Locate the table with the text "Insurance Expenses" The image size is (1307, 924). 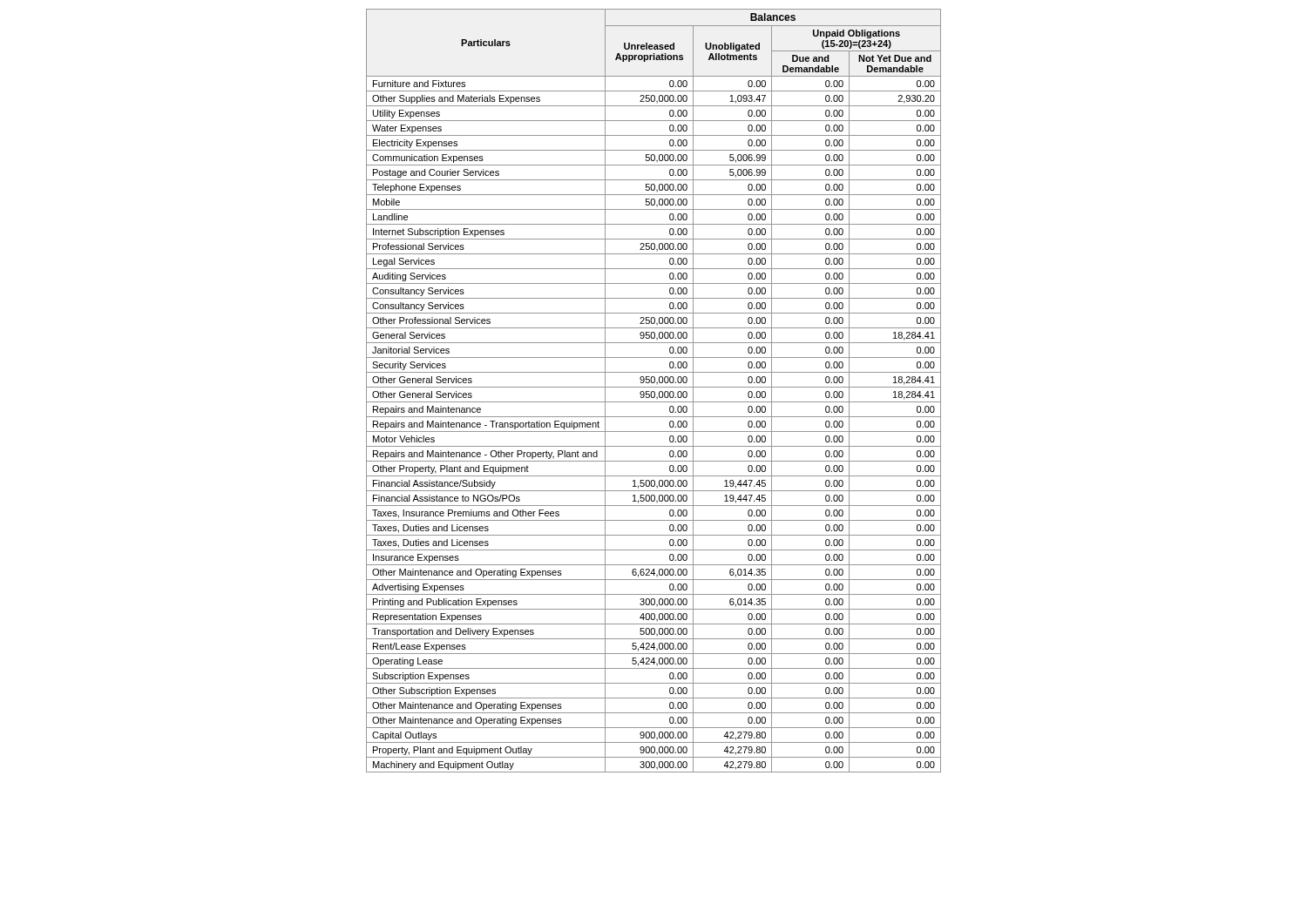654,391
